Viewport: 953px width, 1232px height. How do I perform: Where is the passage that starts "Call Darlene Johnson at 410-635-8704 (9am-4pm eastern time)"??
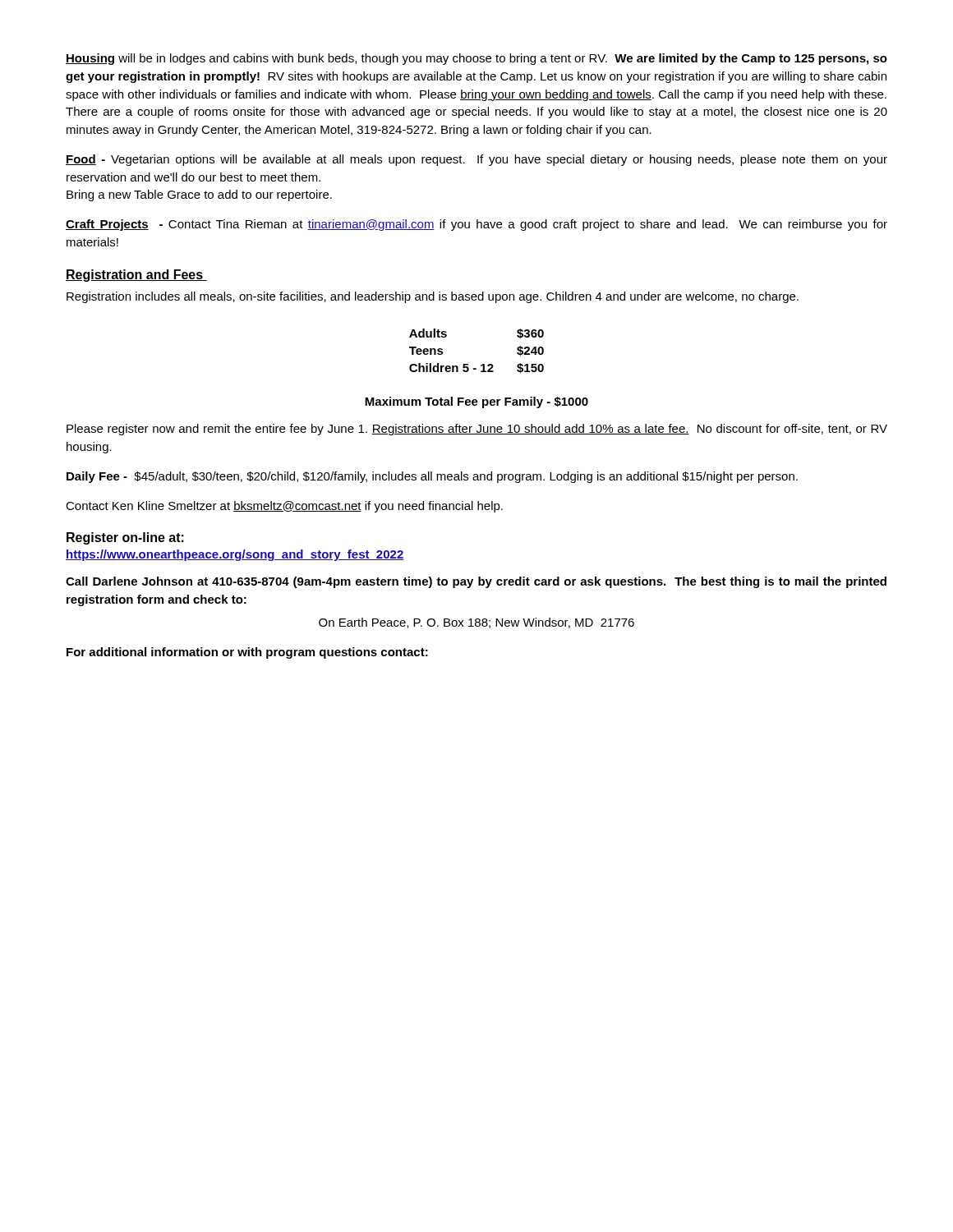[x=476, y=582]
